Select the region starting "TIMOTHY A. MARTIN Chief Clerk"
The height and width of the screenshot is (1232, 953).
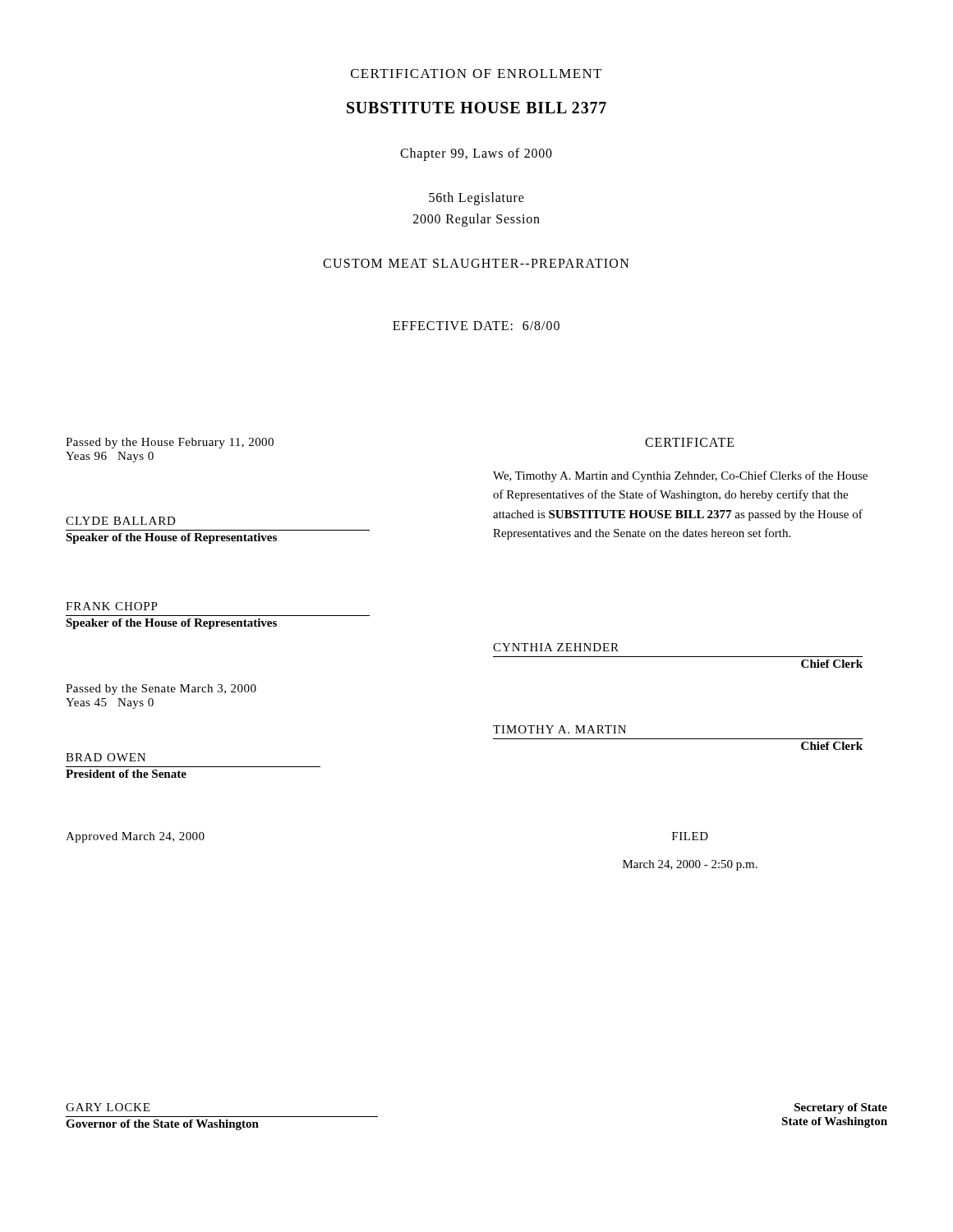point(682,738)
